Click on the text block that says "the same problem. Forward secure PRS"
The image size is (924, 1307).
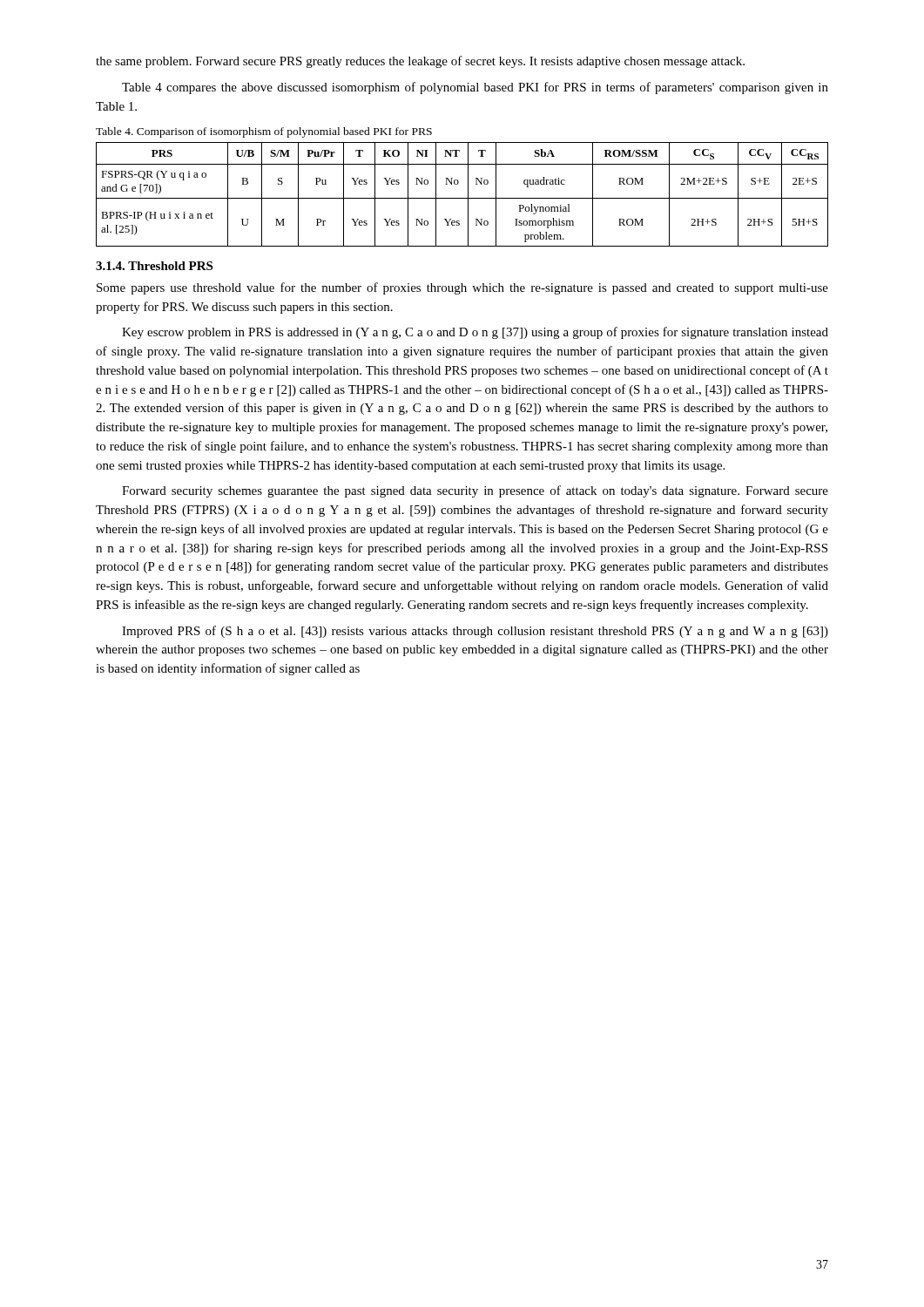coord(462,84)
